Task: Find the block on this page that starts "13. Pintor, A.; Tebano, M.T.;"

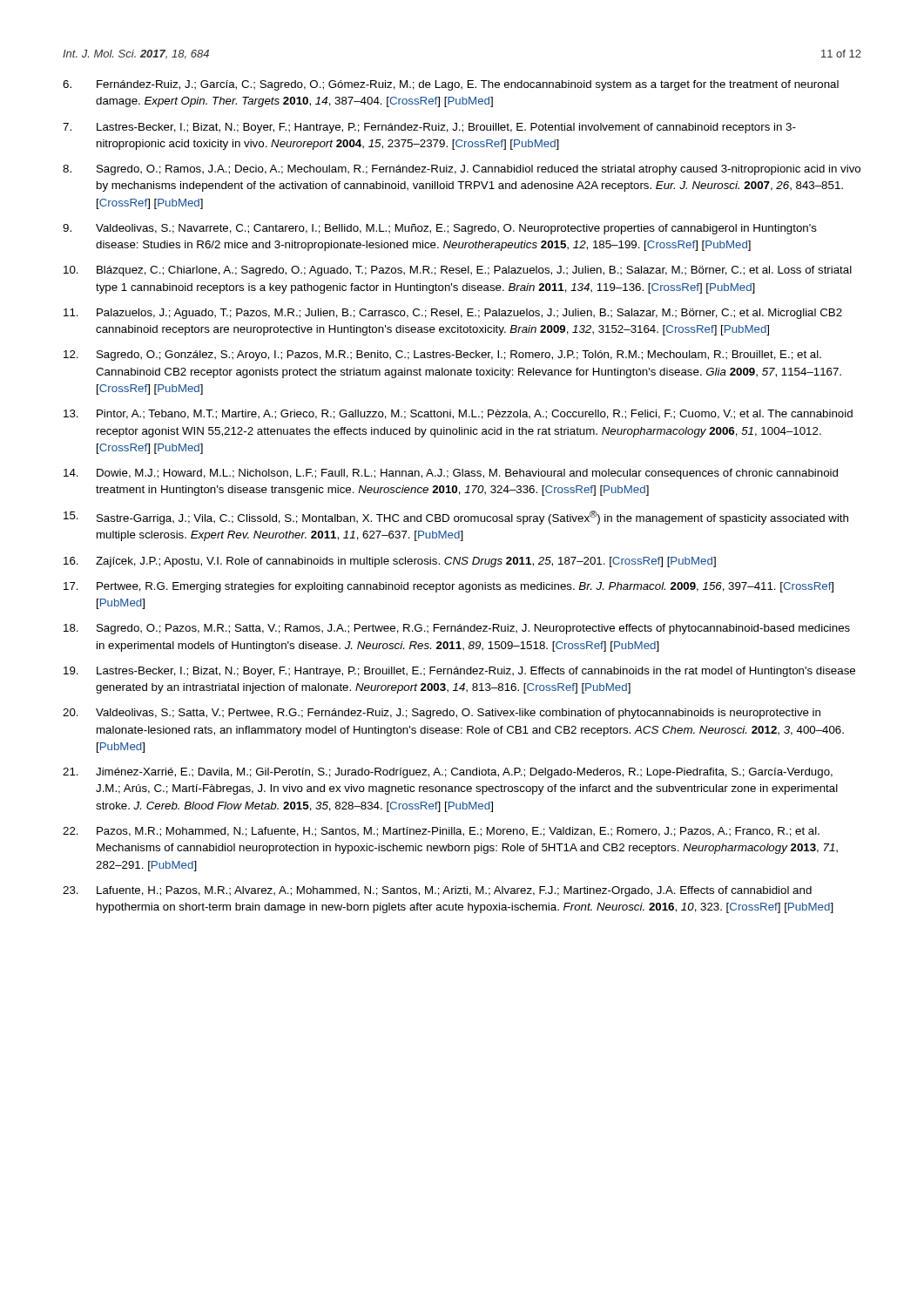Action: click(x=462, y=431)
